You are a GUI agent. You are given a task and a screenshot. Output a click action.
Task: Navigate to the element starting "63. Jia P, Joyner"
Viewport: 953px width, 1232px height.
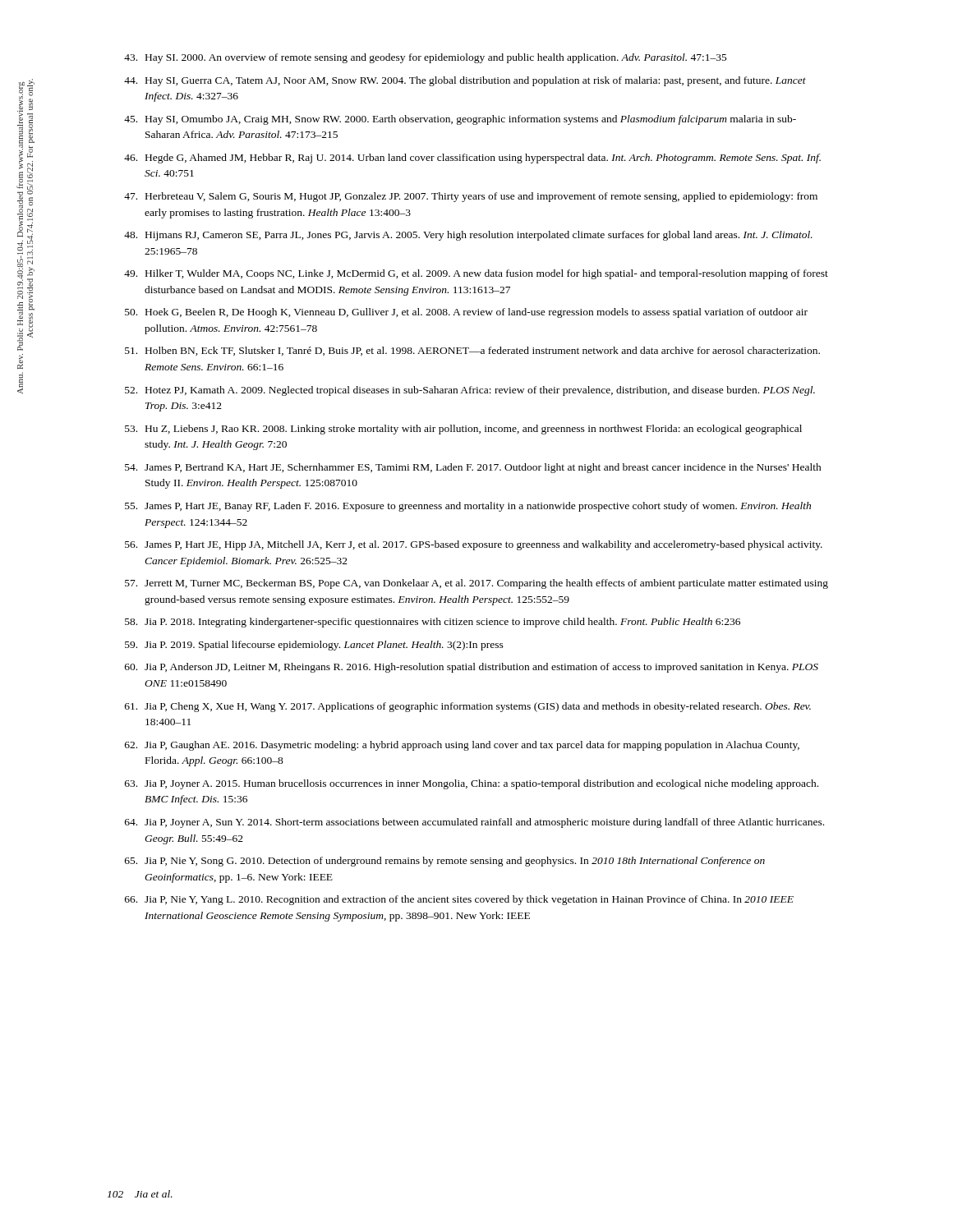468,791
